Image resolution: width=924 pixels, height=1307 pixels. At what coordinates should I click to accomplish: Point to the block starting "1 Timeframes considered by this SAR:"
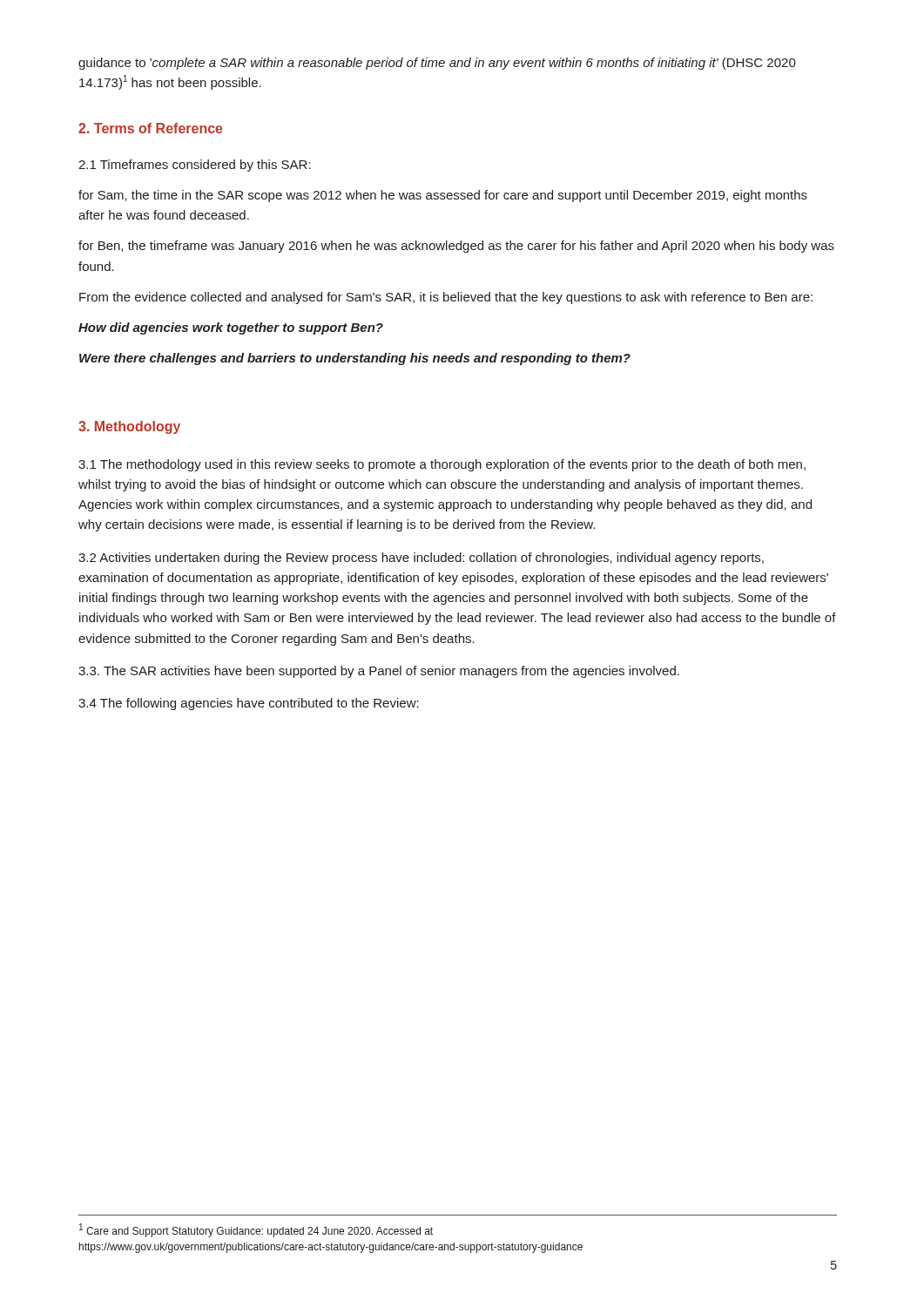click(x=195, y=164)
